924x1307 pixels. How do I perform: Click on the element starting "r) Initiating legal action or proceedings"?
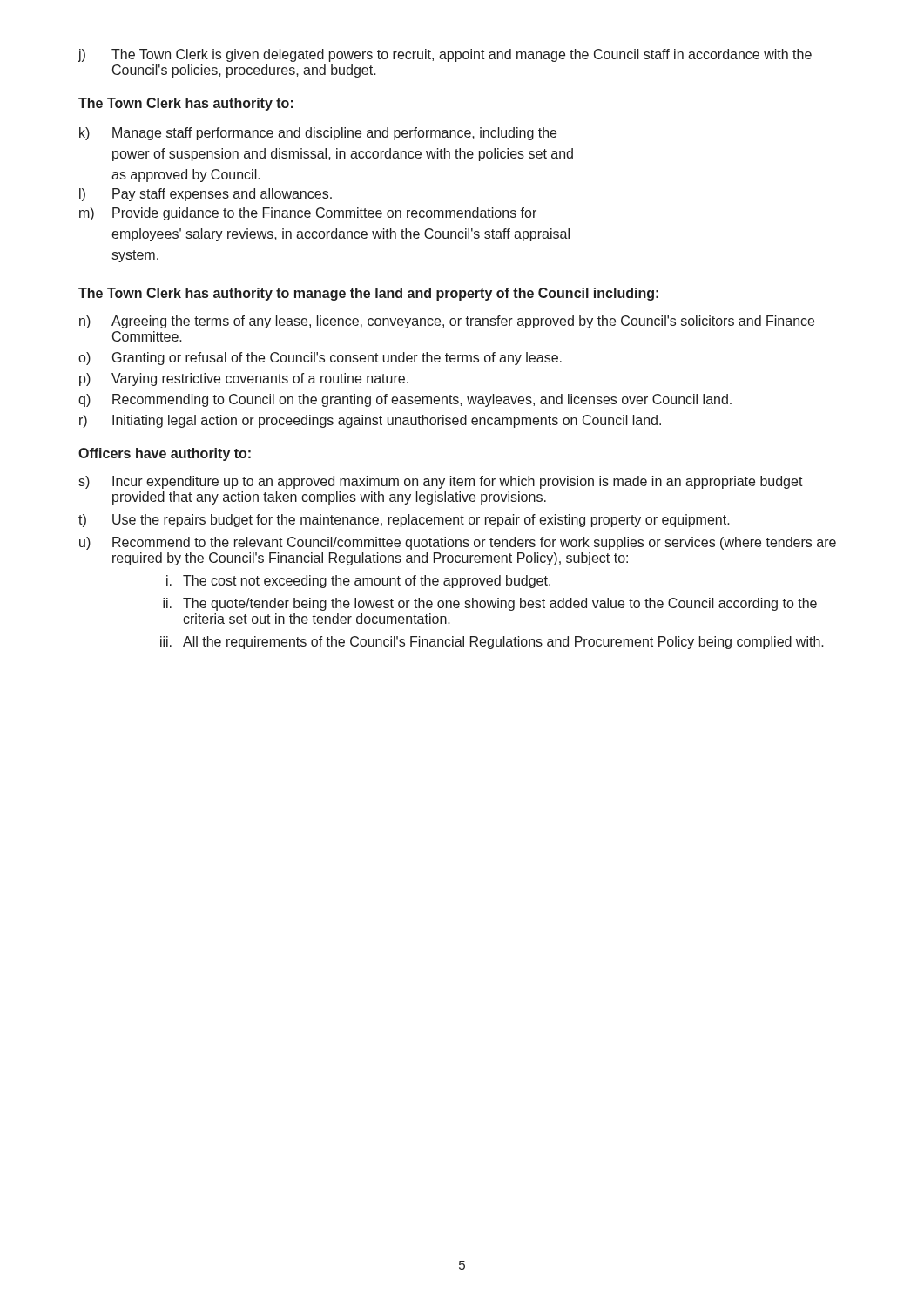coord(462,421)
